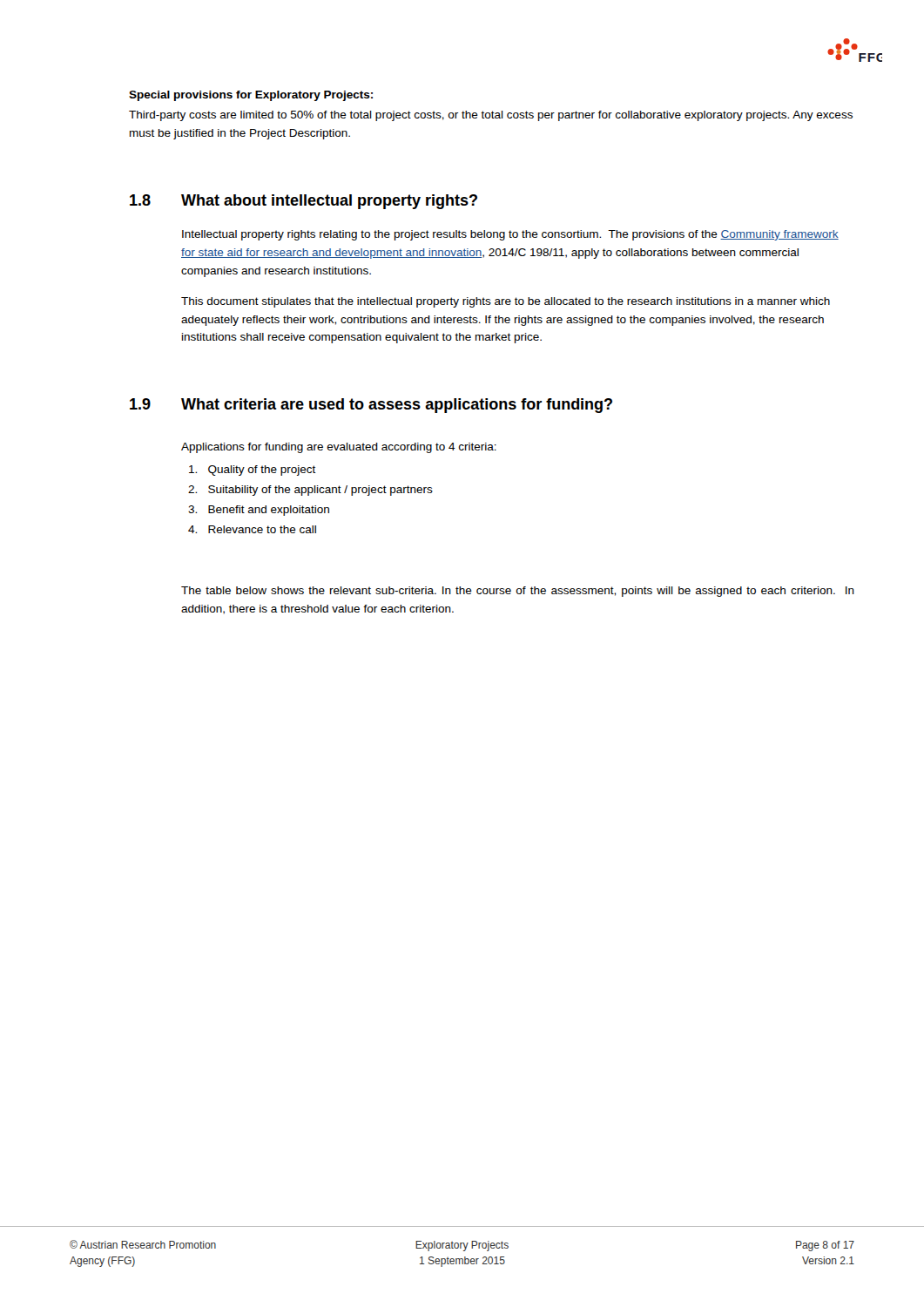
Task: Locate the logo
Action: pos(847,50)
